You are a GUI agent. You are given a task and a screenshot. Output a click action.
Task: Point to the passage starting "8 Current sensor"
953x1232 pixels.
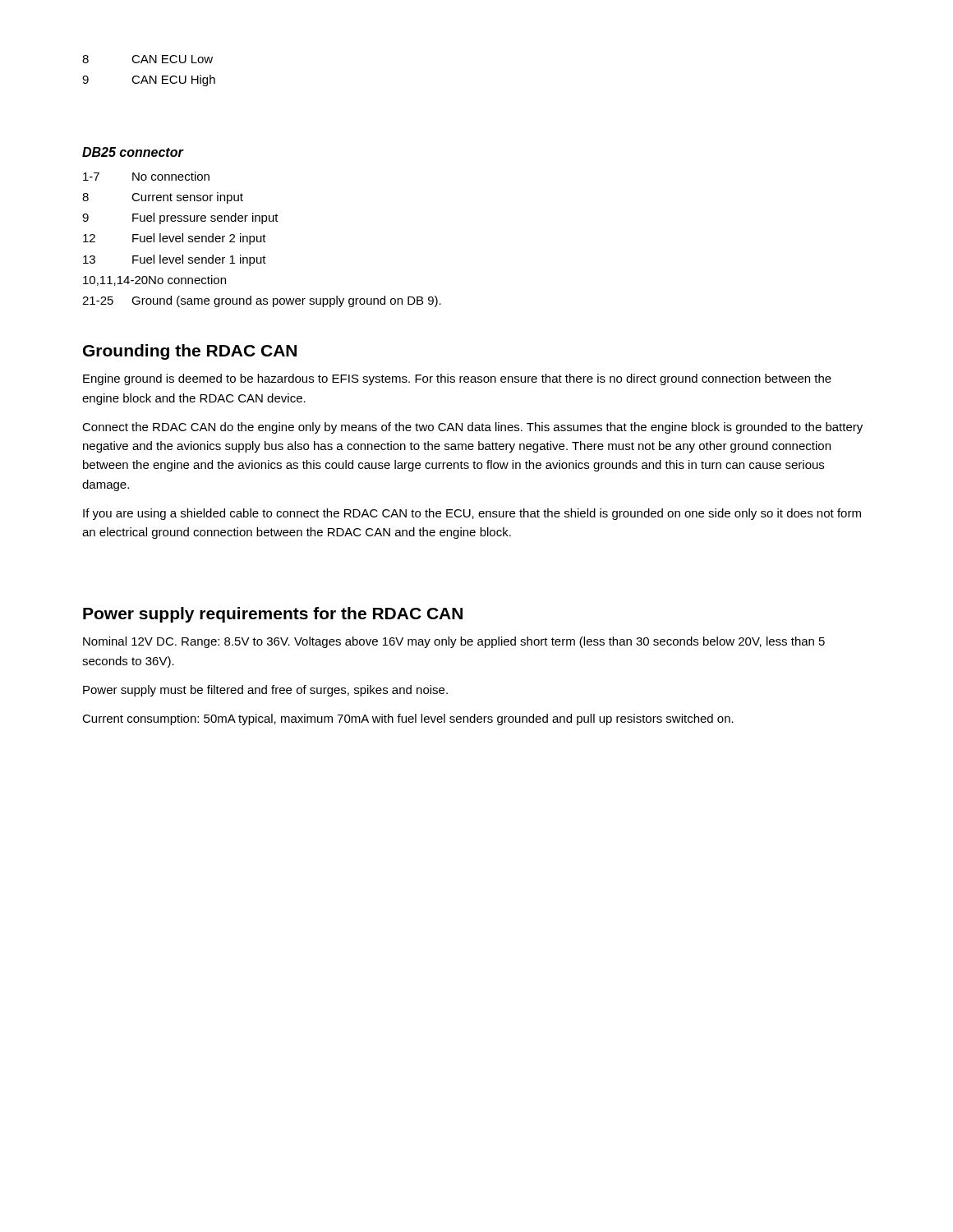point(163,198)
